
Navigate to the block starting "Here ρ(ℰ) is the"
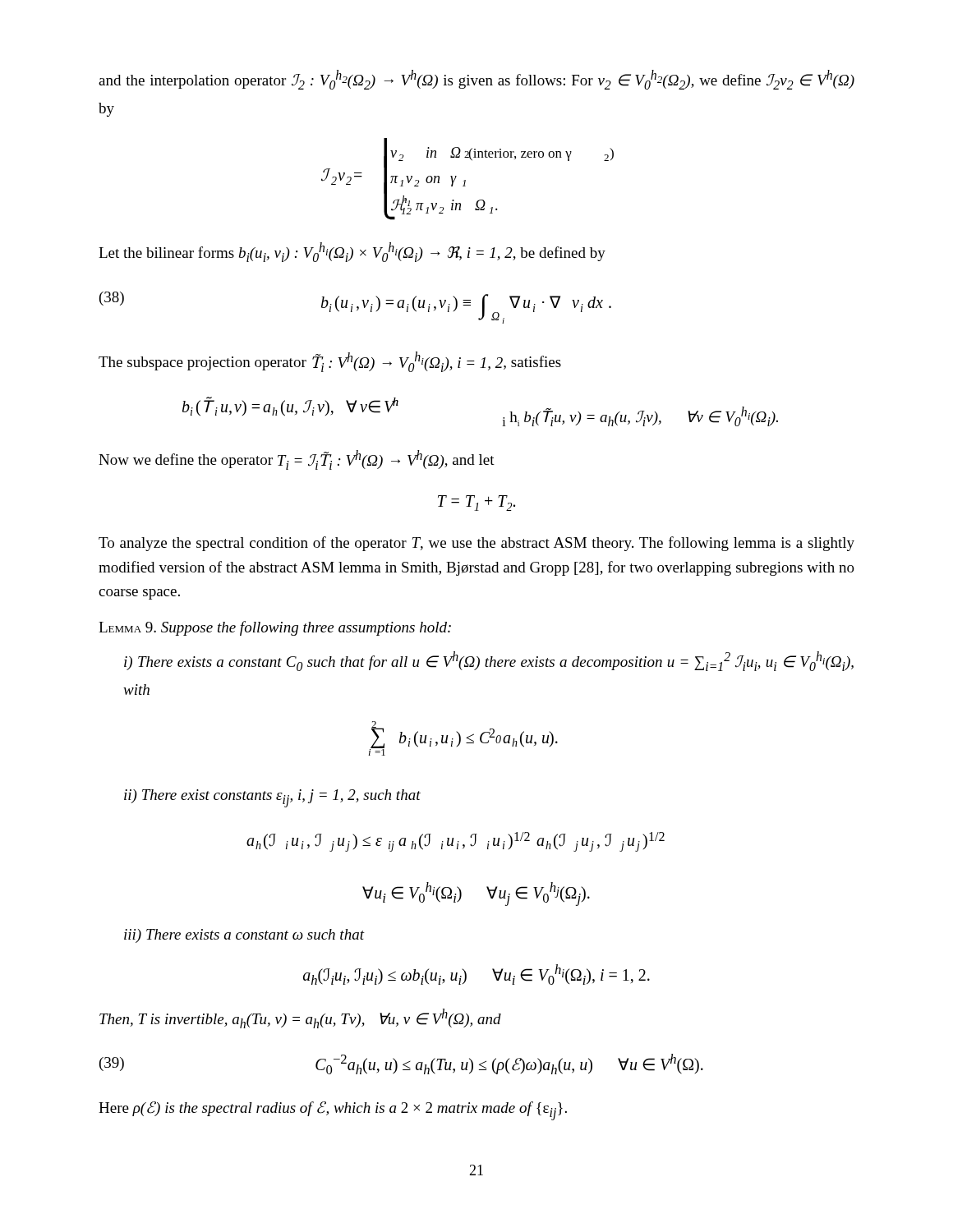[333, 1109]
